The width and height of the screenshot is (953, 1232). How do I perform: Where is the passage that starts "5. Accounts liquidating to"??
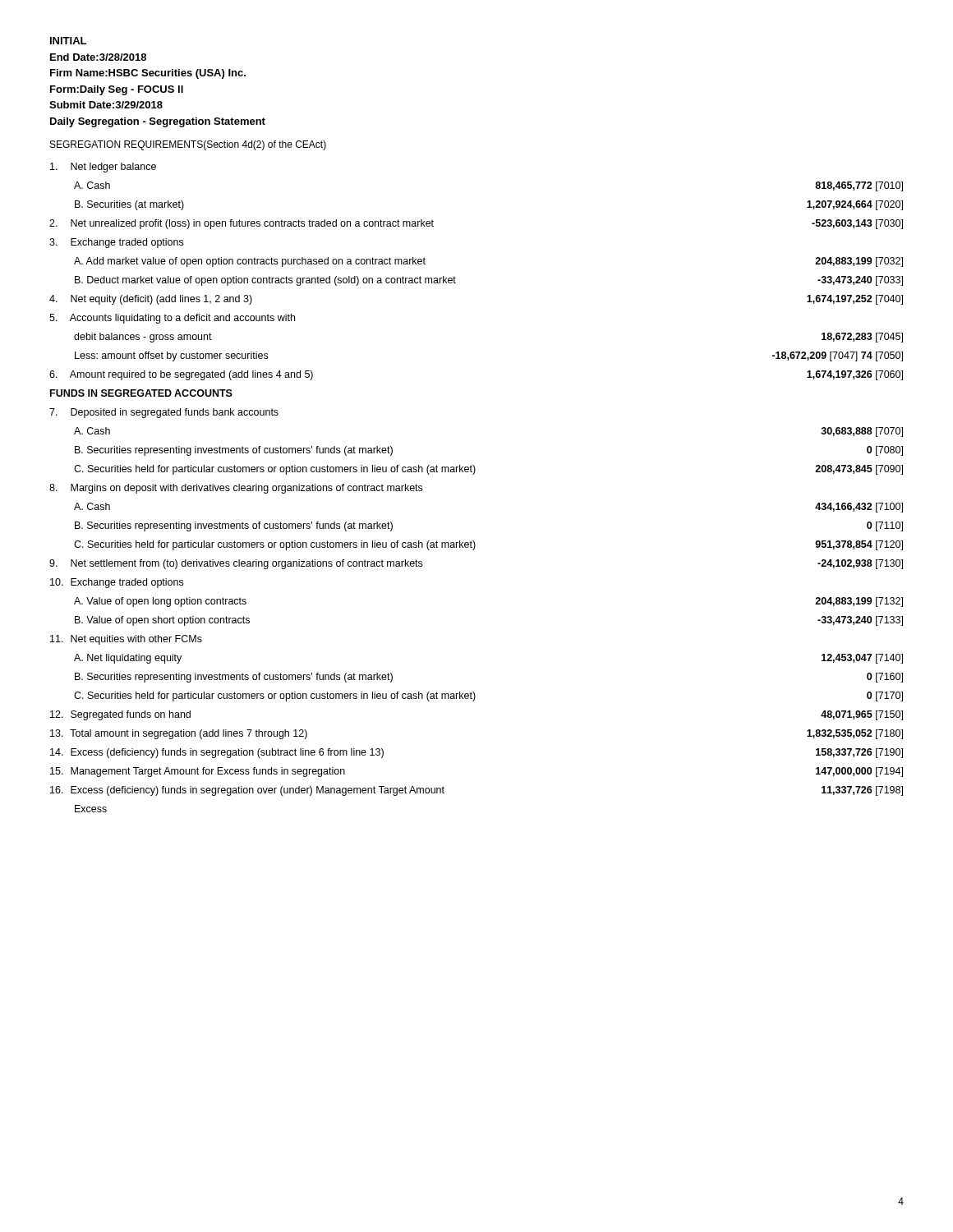172,319
